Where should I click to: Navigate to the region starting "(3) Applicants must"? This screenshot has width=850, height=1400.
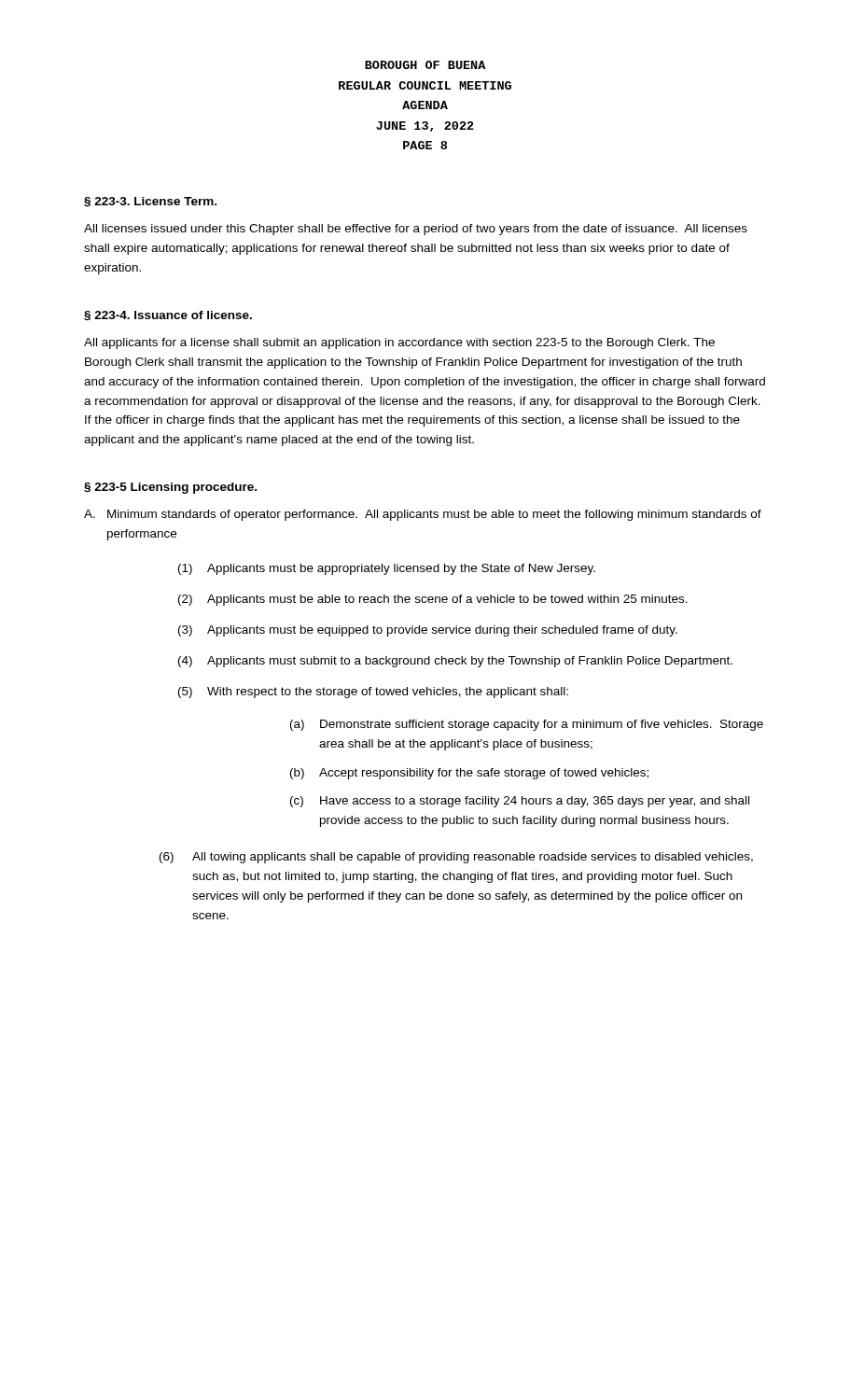click(428, 630)
